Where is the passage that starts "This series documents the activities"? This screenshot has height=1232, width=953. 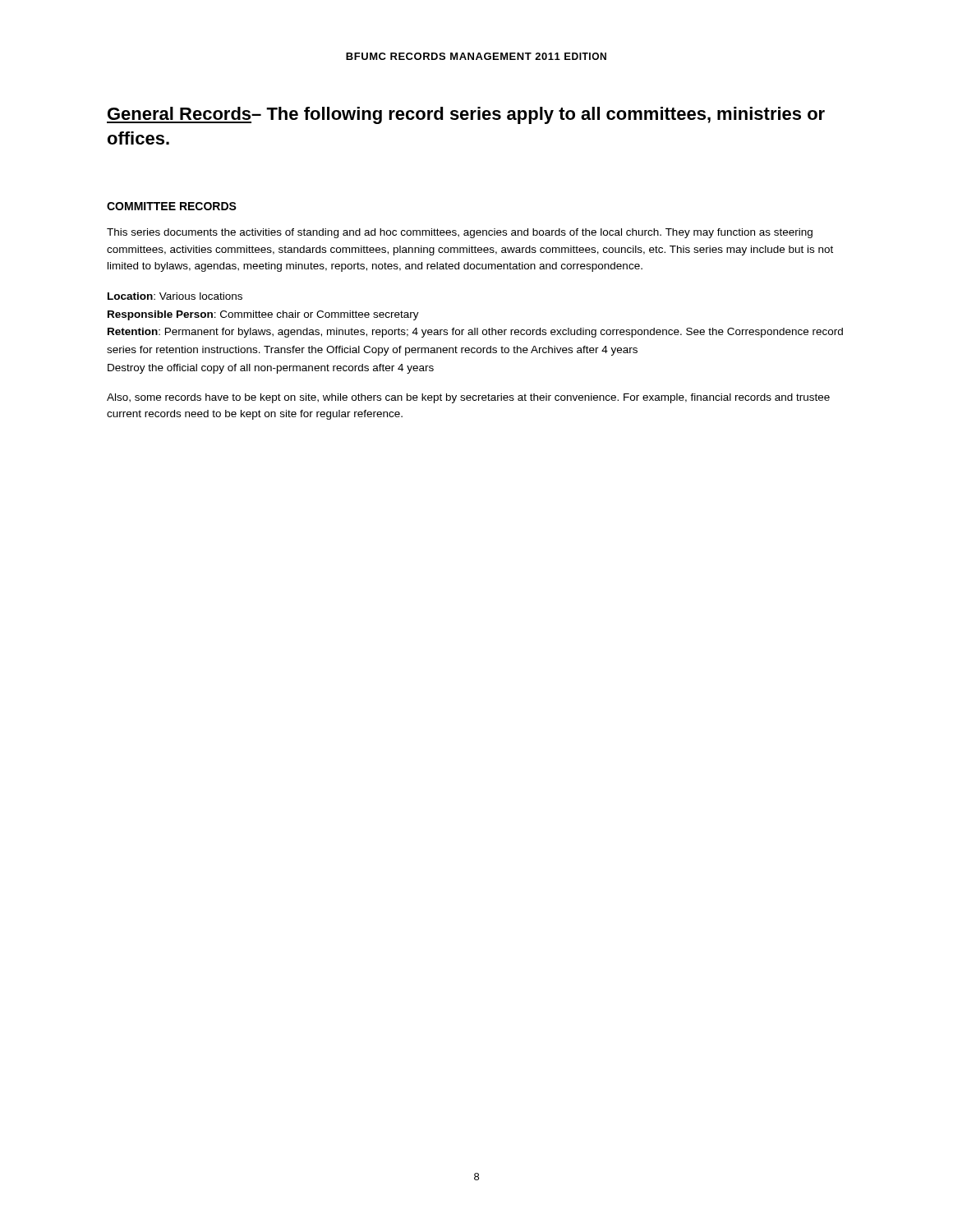pos(470,249)
